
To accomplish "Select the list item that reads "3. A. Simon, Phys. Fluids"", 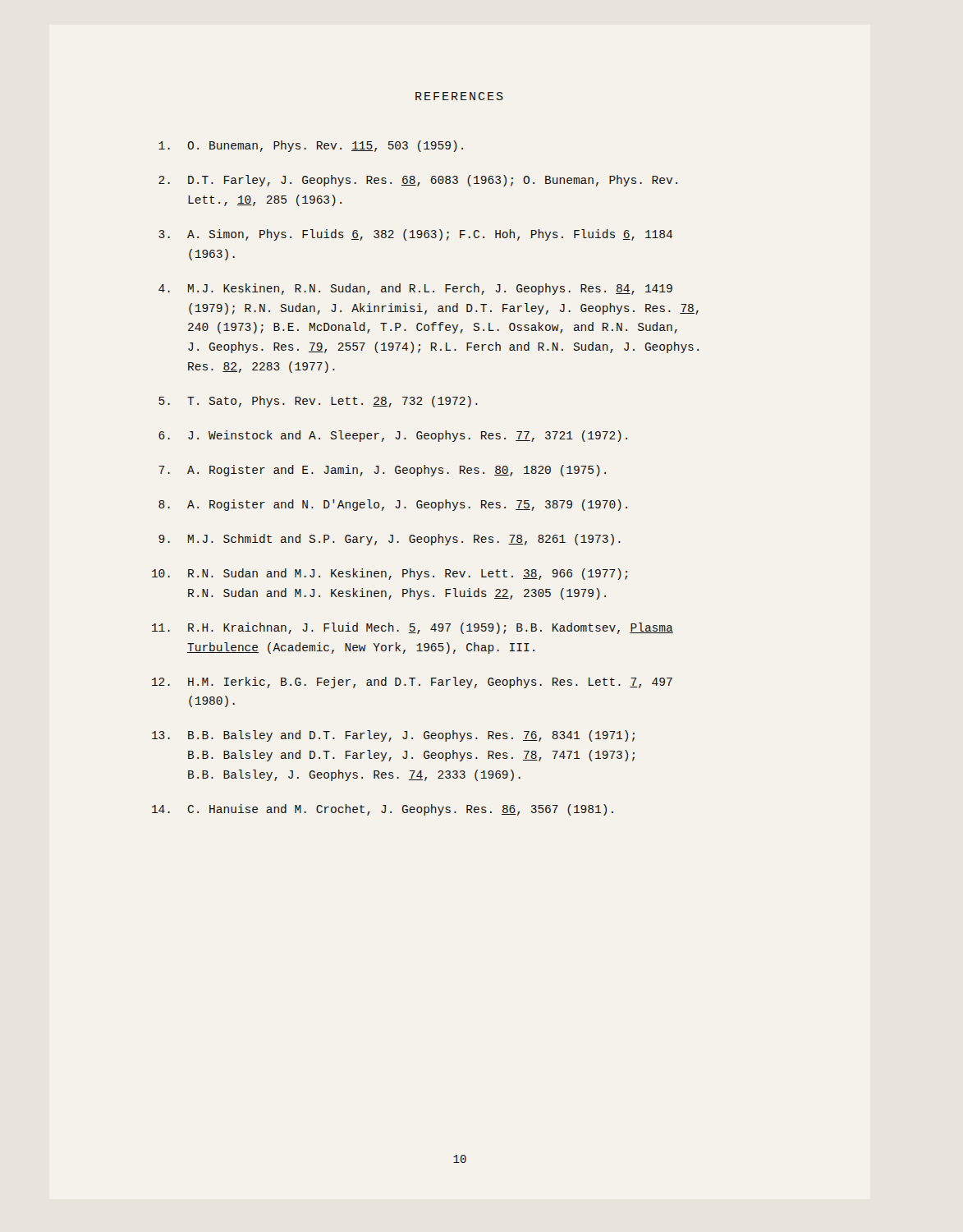I will [x=468, y=245].
